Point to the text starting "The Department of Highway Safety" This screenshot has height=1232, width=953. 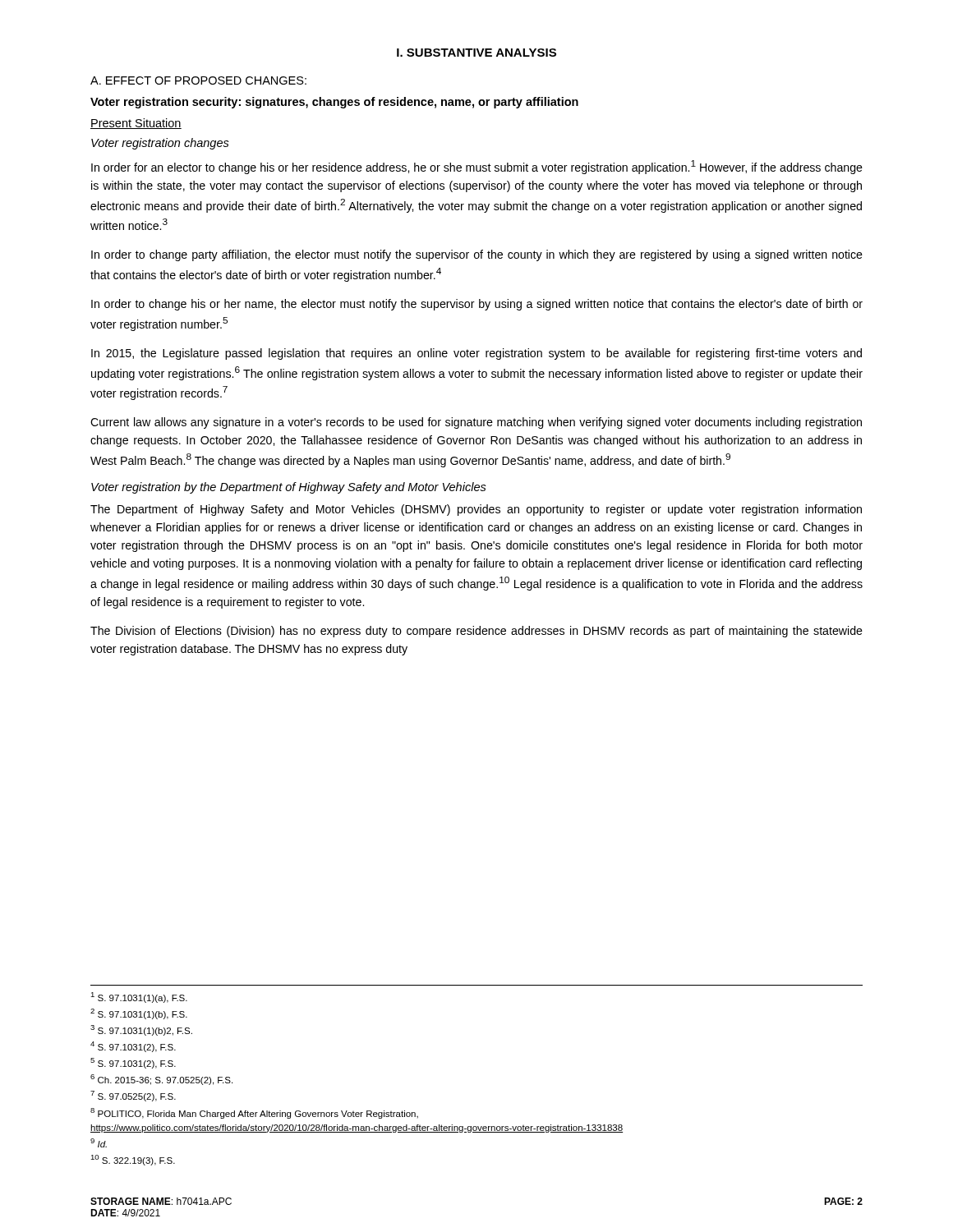[x=476, y=555]
